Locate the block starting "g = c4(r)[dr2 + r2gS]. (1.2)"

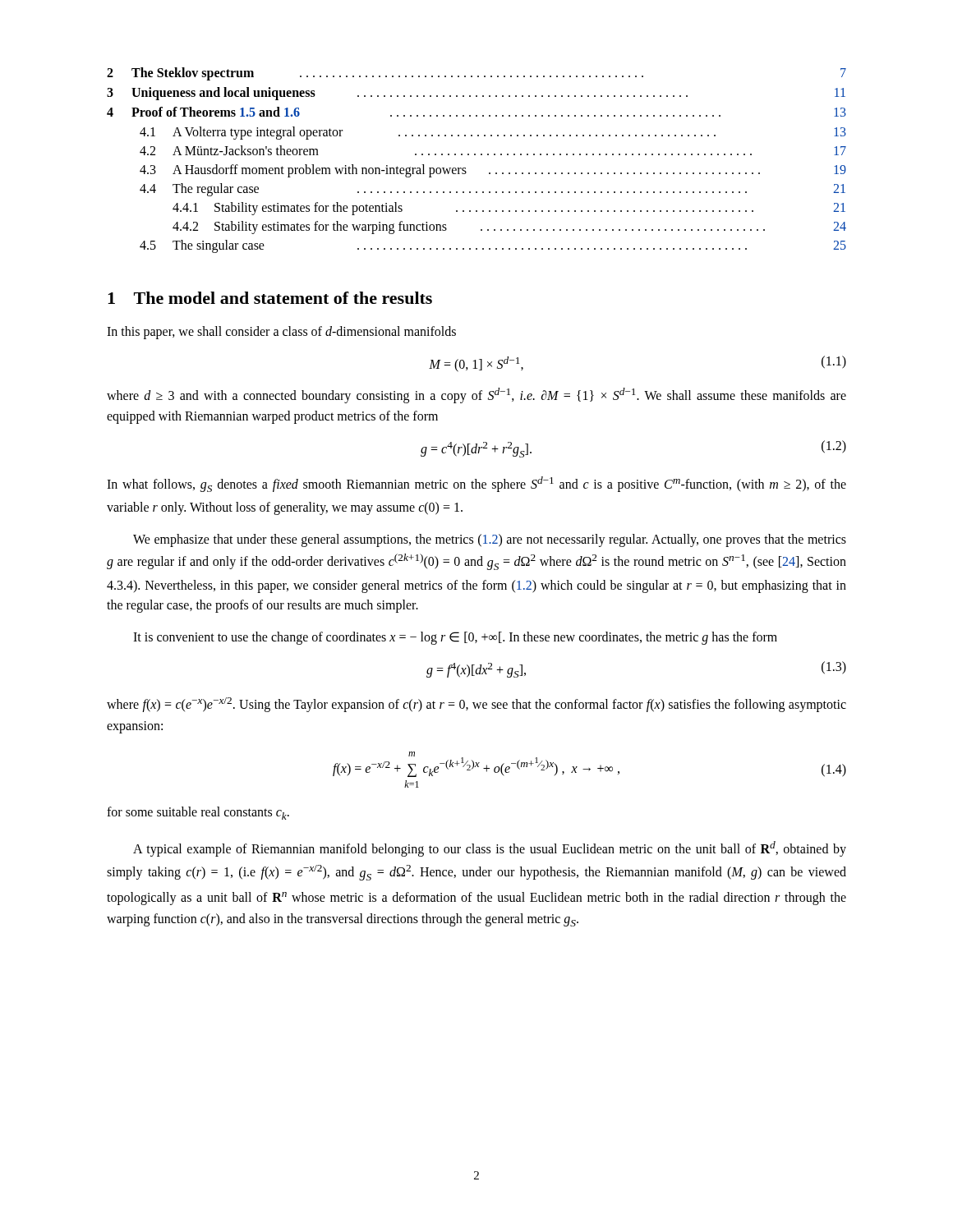click(x=476, y=449)
